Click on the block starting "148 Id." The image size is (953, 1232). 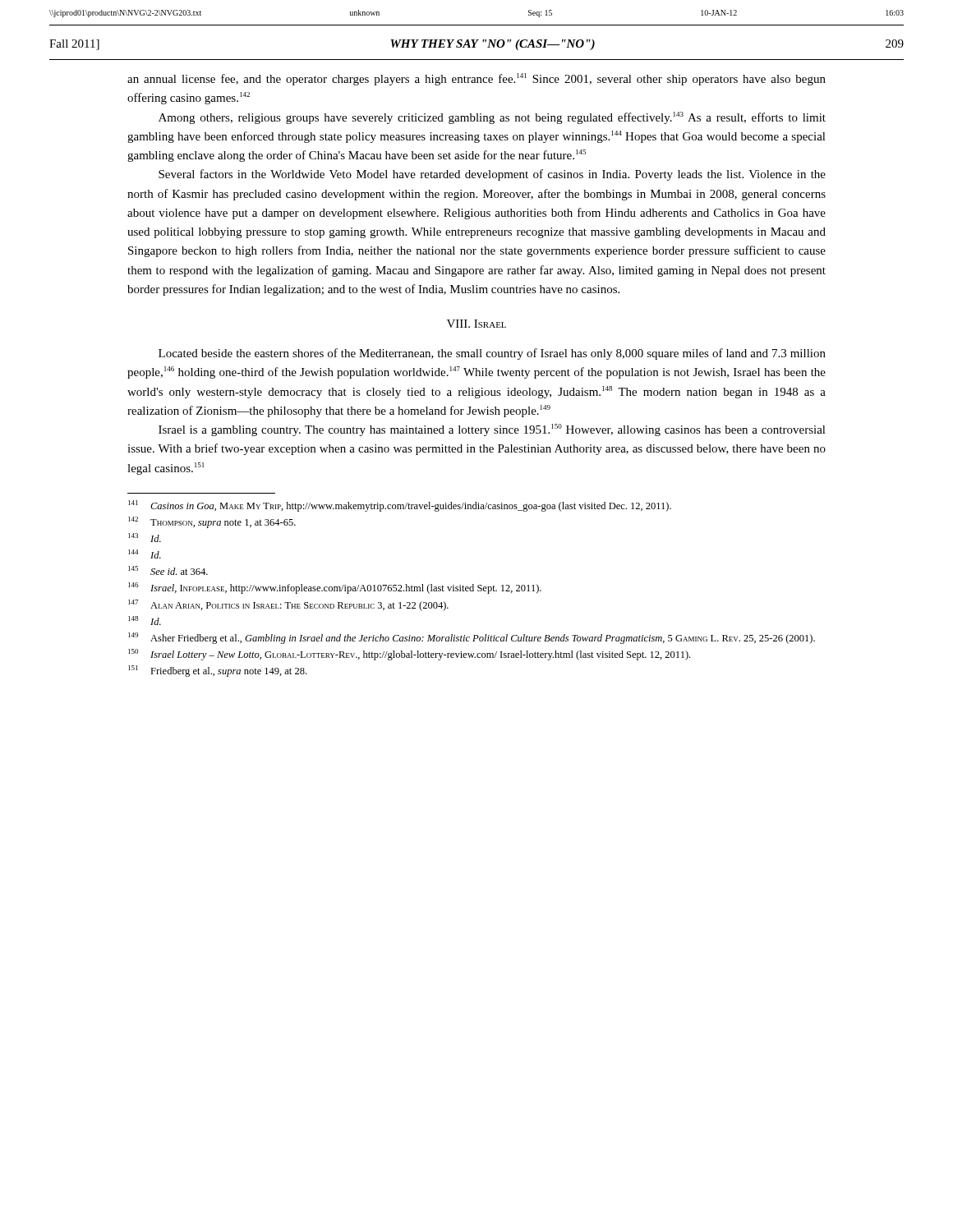coord(144,621)
